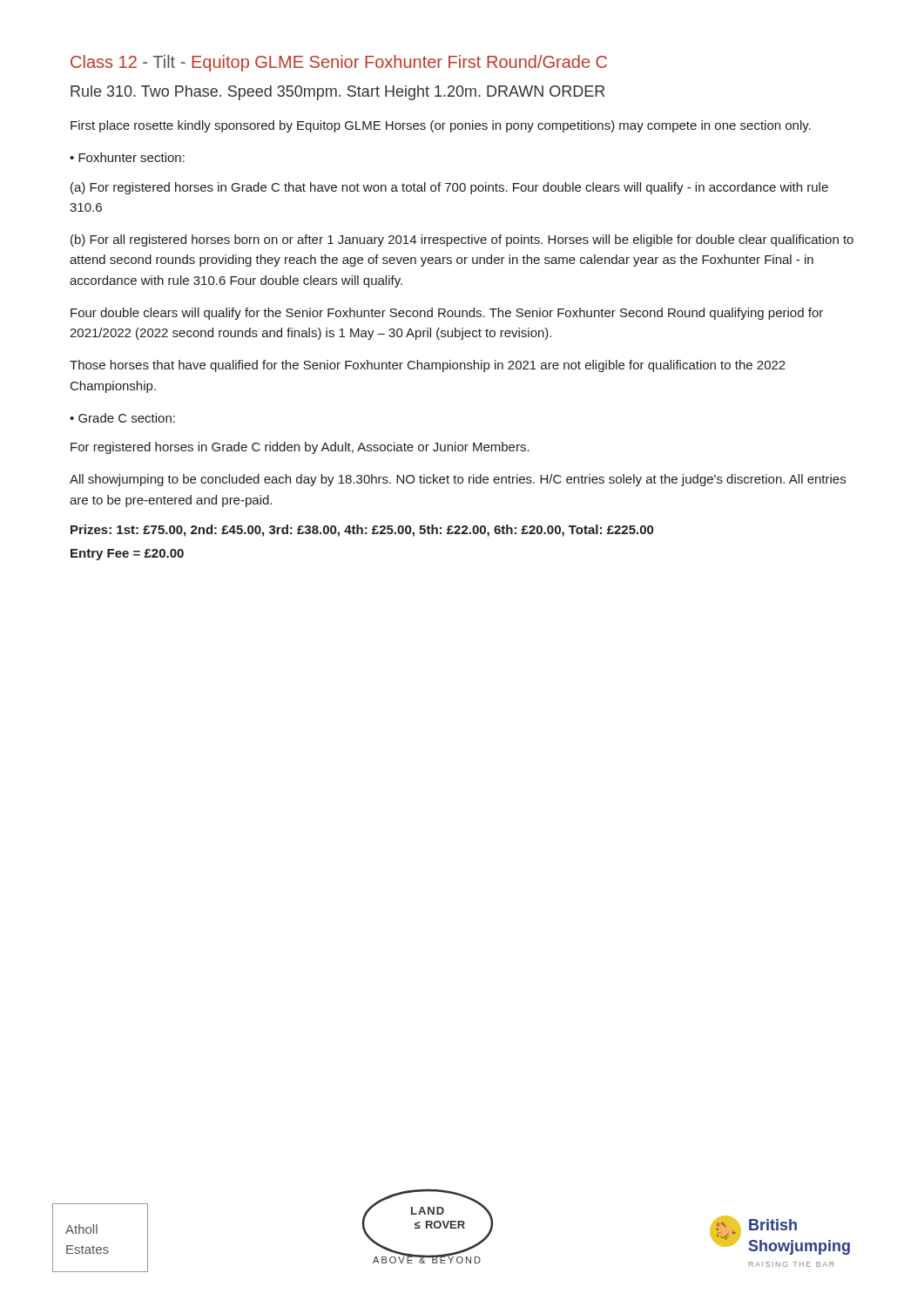The image size is (924, 1307).
Task: Navigate to the text block starting "Those horses that have qualified for"
Action: [x=428, y=375]
